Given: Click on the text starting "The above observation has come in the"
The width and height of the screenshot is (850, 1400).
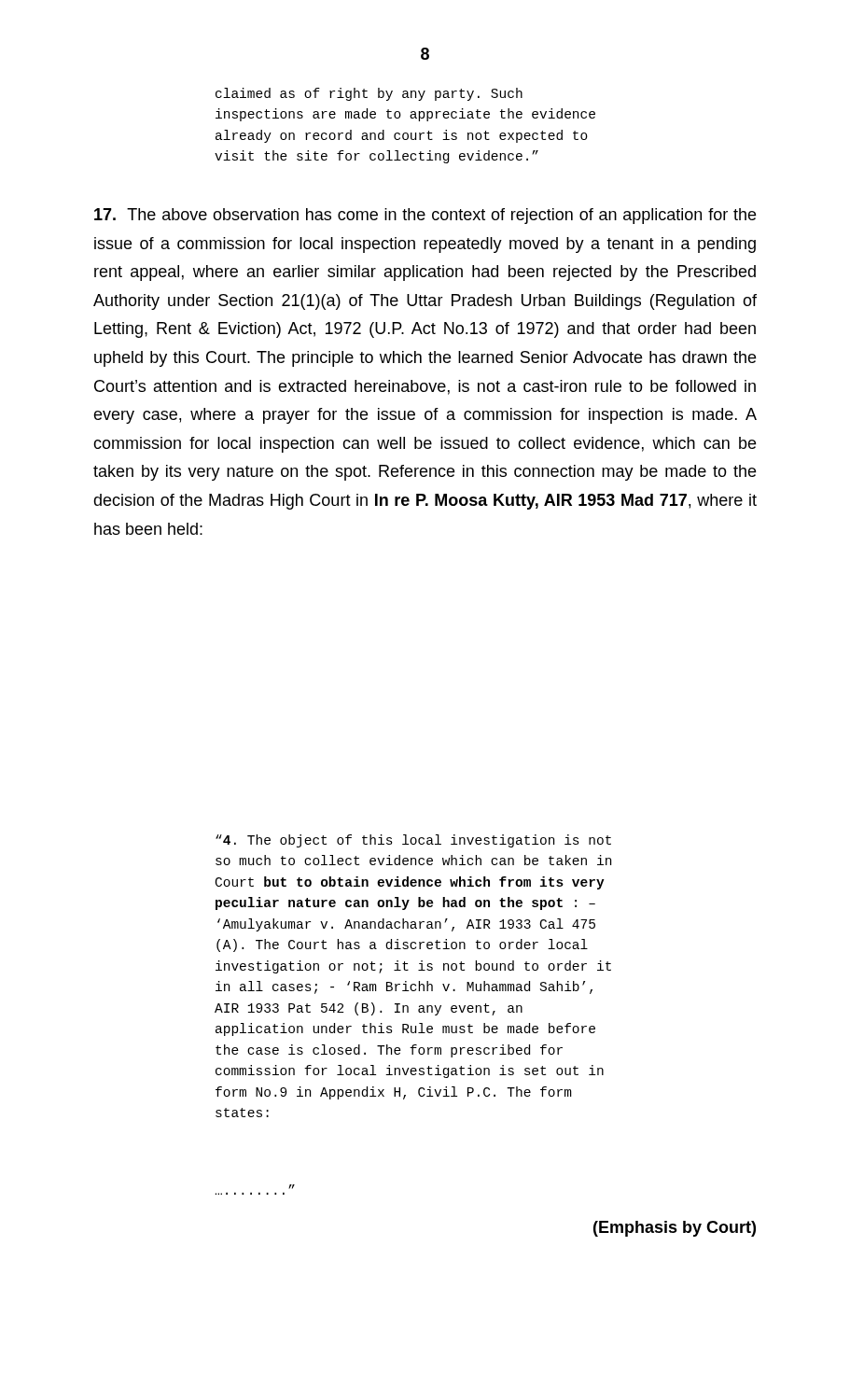Looking at the screenshot, I should 425,372.
